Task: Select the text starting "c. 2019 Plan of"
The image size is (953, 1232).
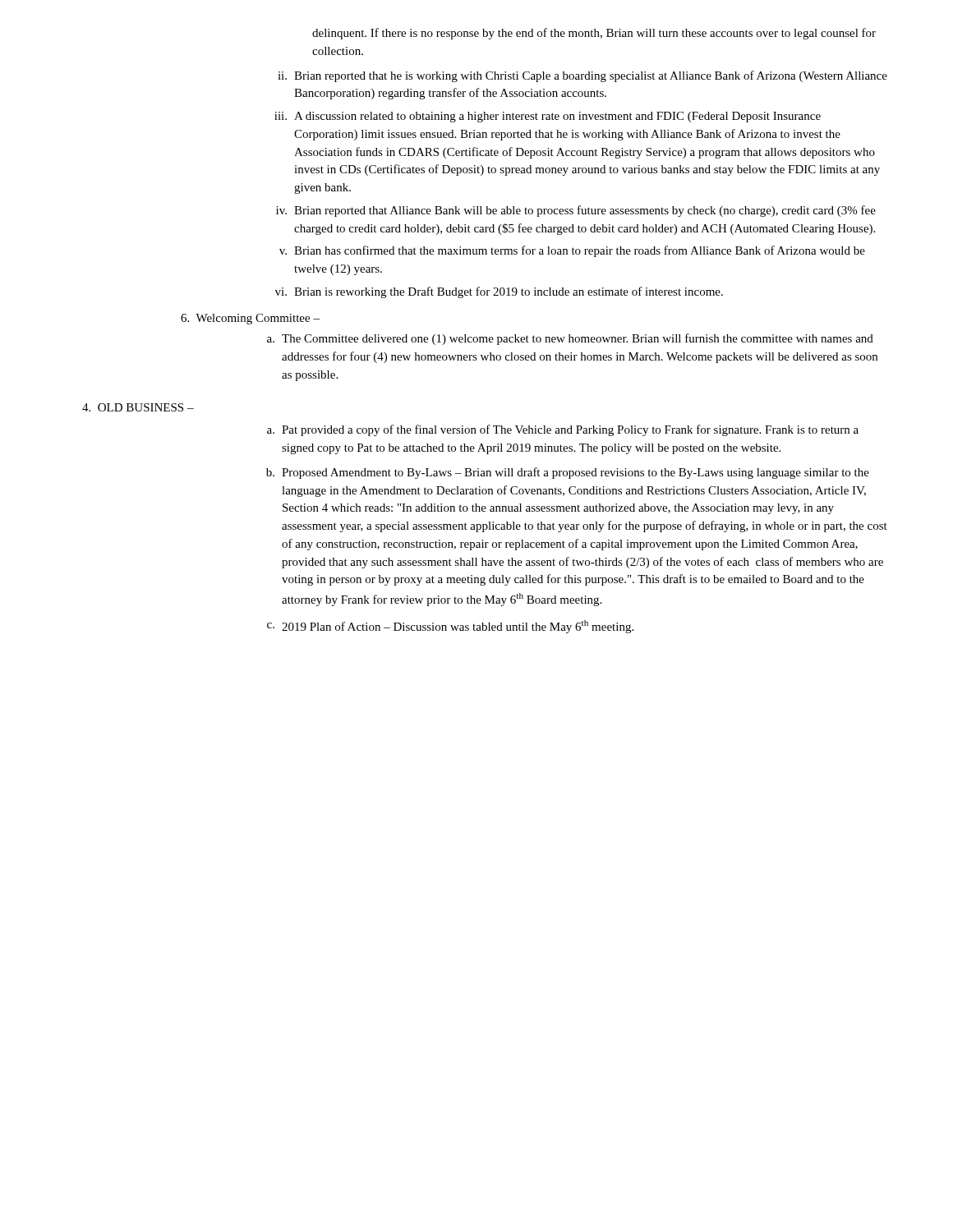Action: [567, 626]
